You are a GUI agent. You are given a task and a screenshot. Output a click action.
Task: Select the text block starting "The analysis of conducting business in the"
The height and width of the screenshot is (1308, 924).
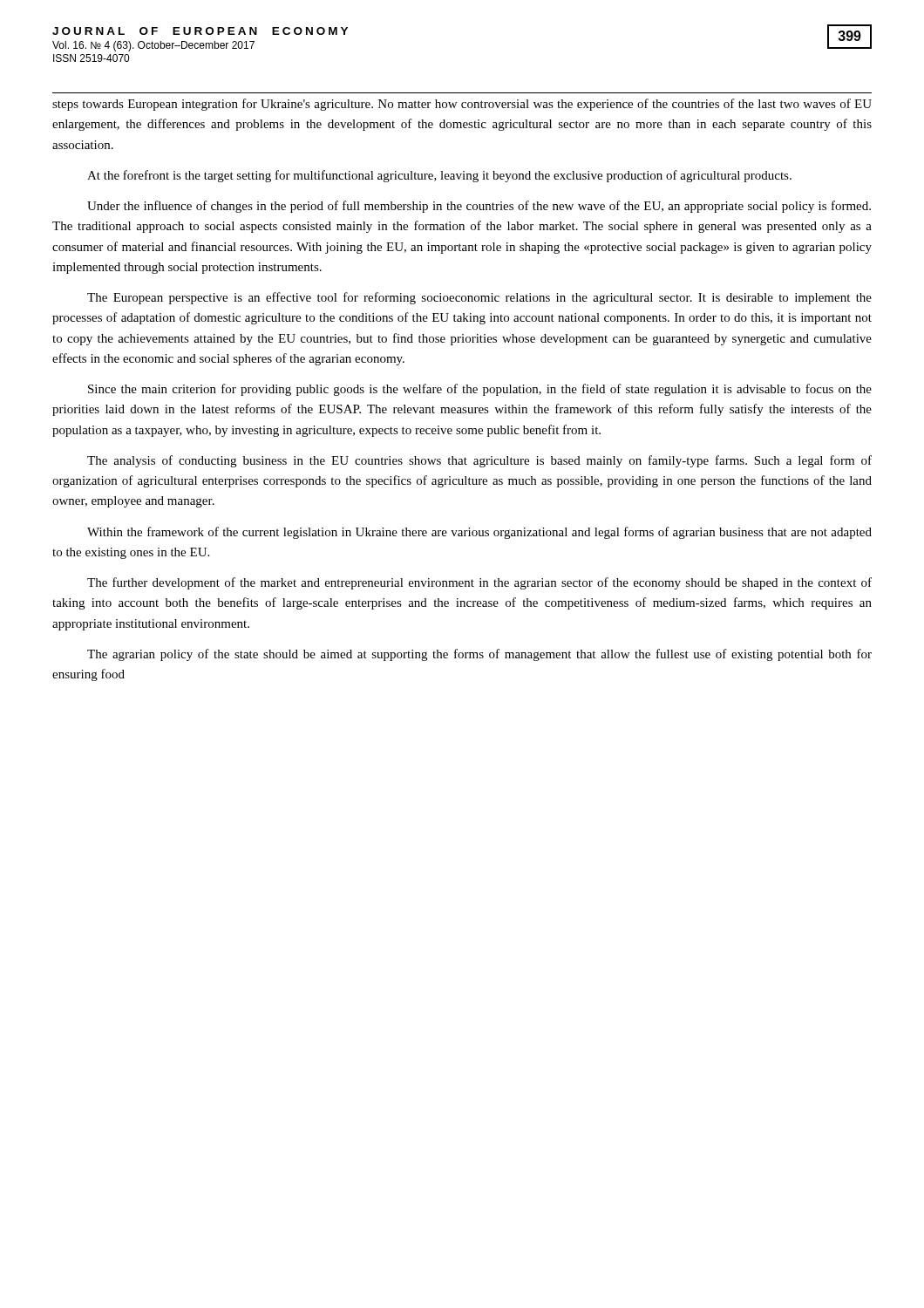462,480
